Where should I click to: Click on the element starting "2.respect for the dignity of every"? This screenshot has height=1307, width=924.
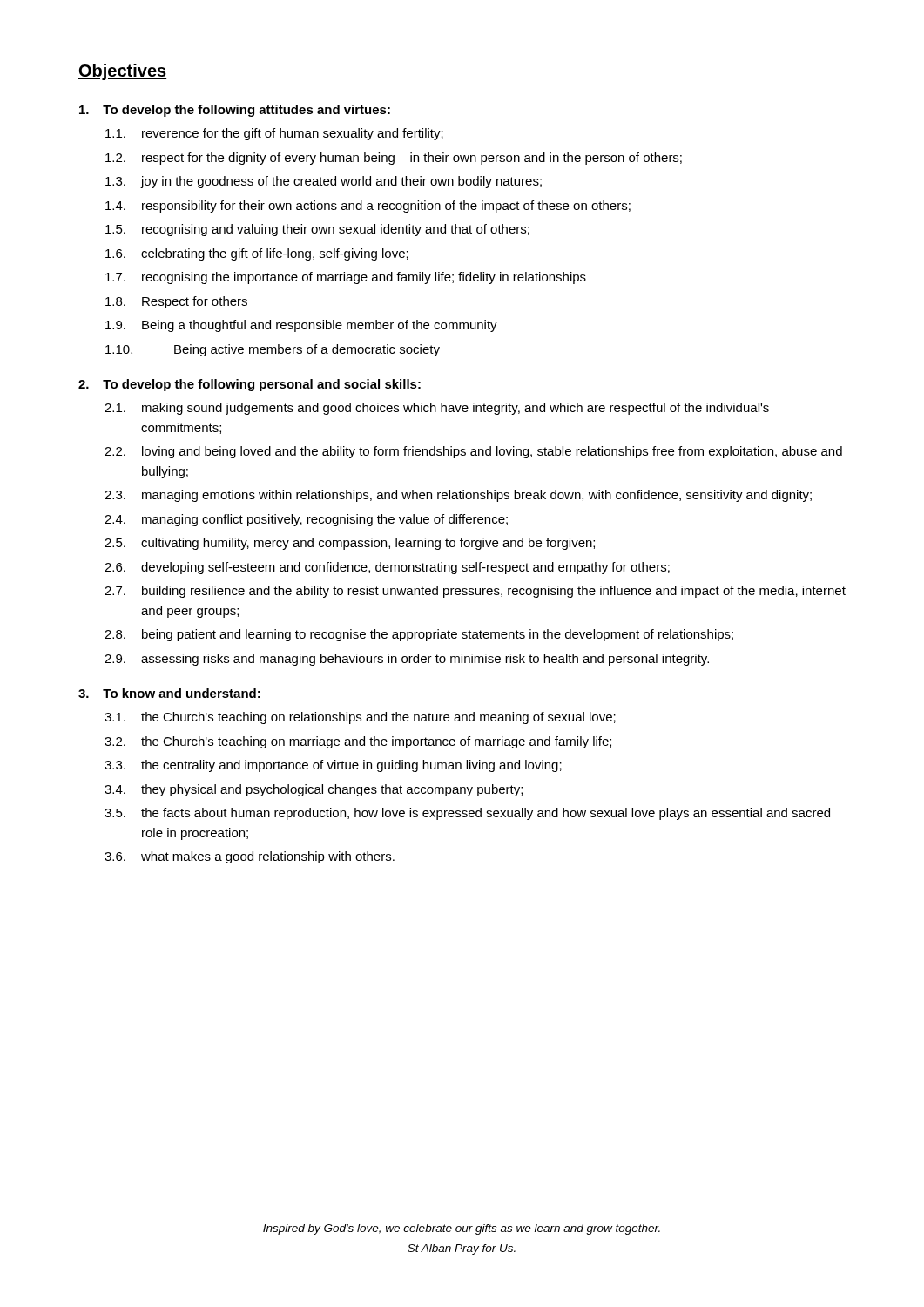[475, 157]
